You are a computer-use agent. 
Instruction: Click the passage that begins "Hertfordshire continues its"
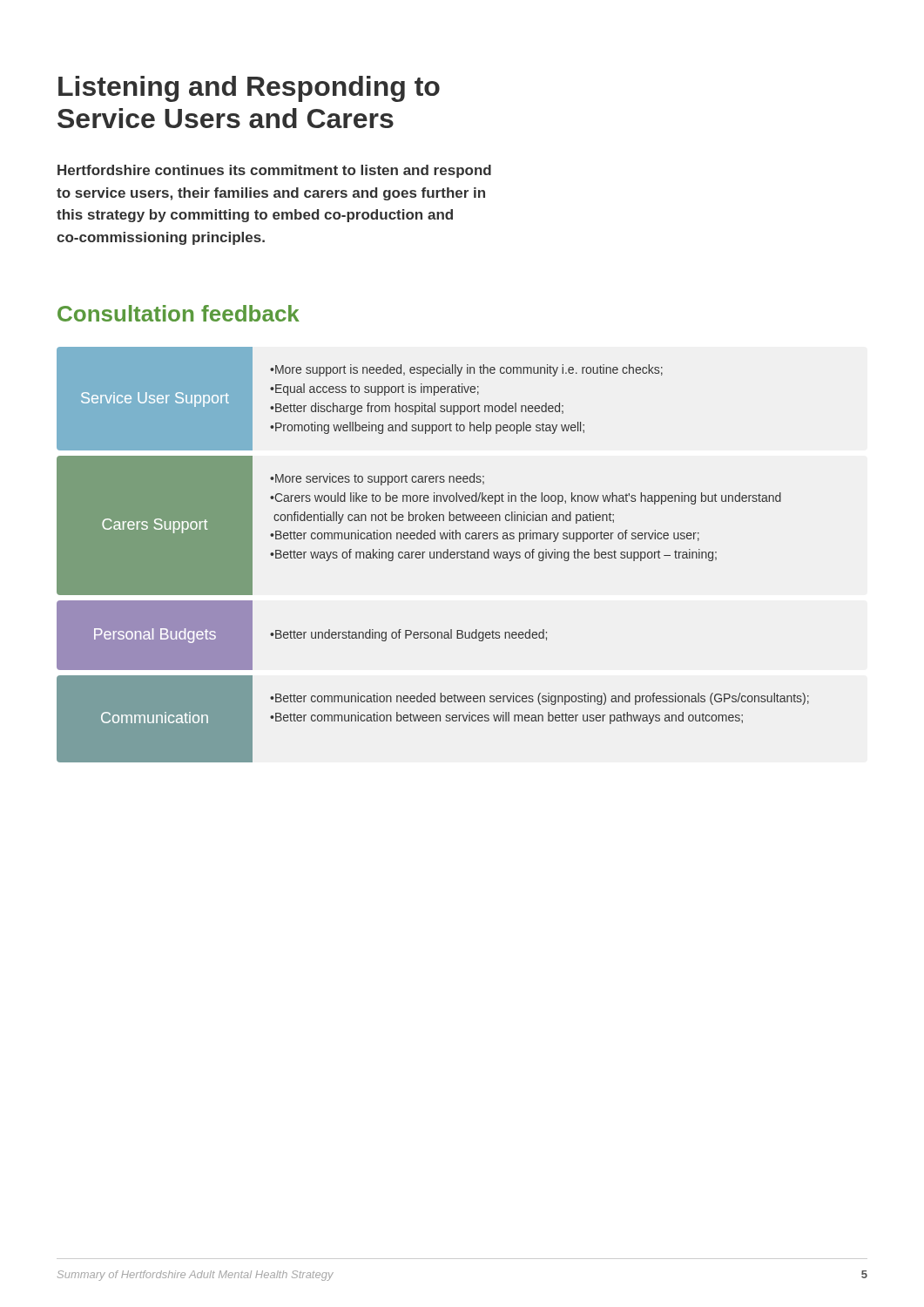[274, 204]
